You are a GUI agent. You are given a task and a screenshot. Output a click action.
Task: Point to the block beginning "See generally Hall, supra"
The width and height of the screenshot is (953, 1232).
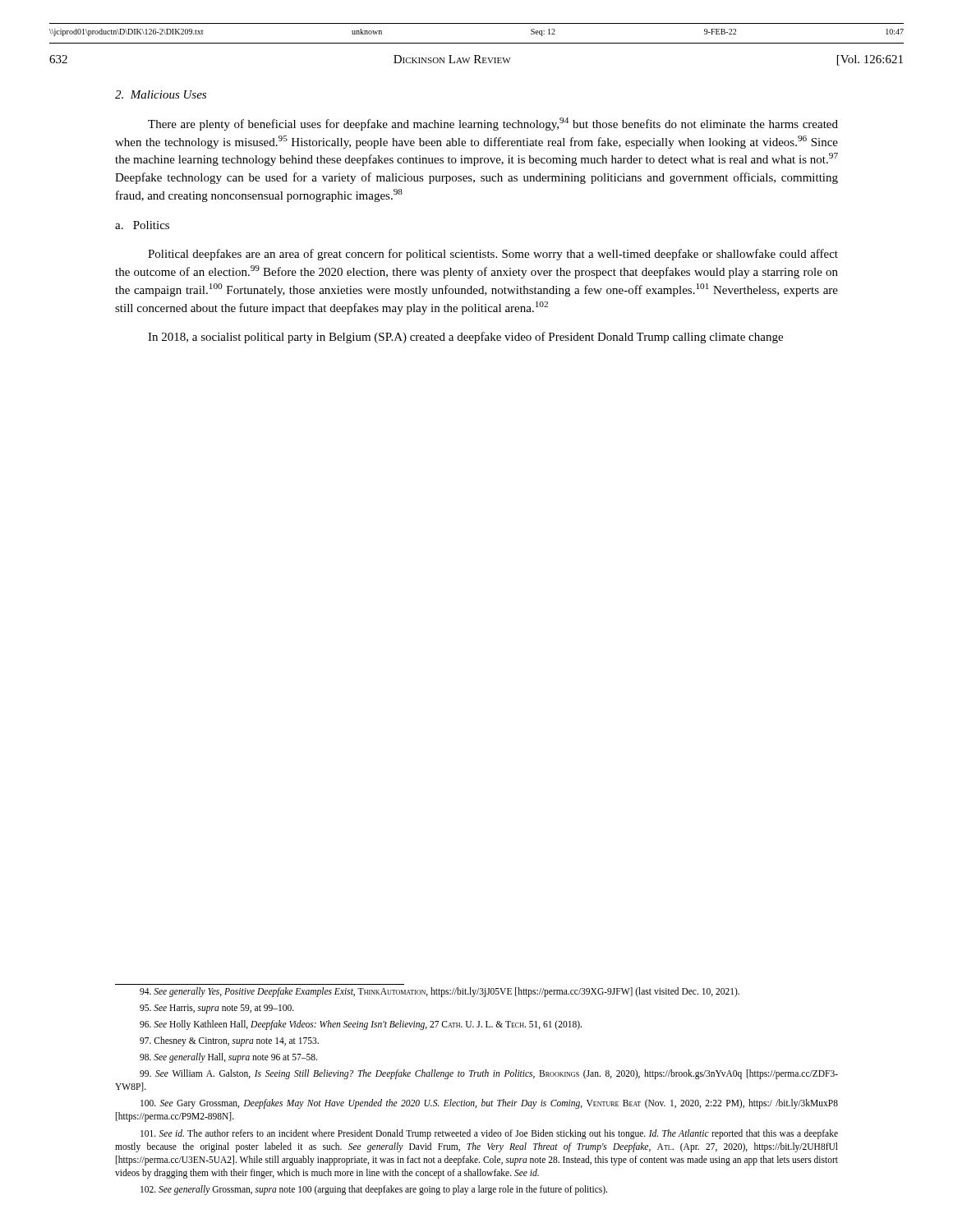(x=228, y=1058)
